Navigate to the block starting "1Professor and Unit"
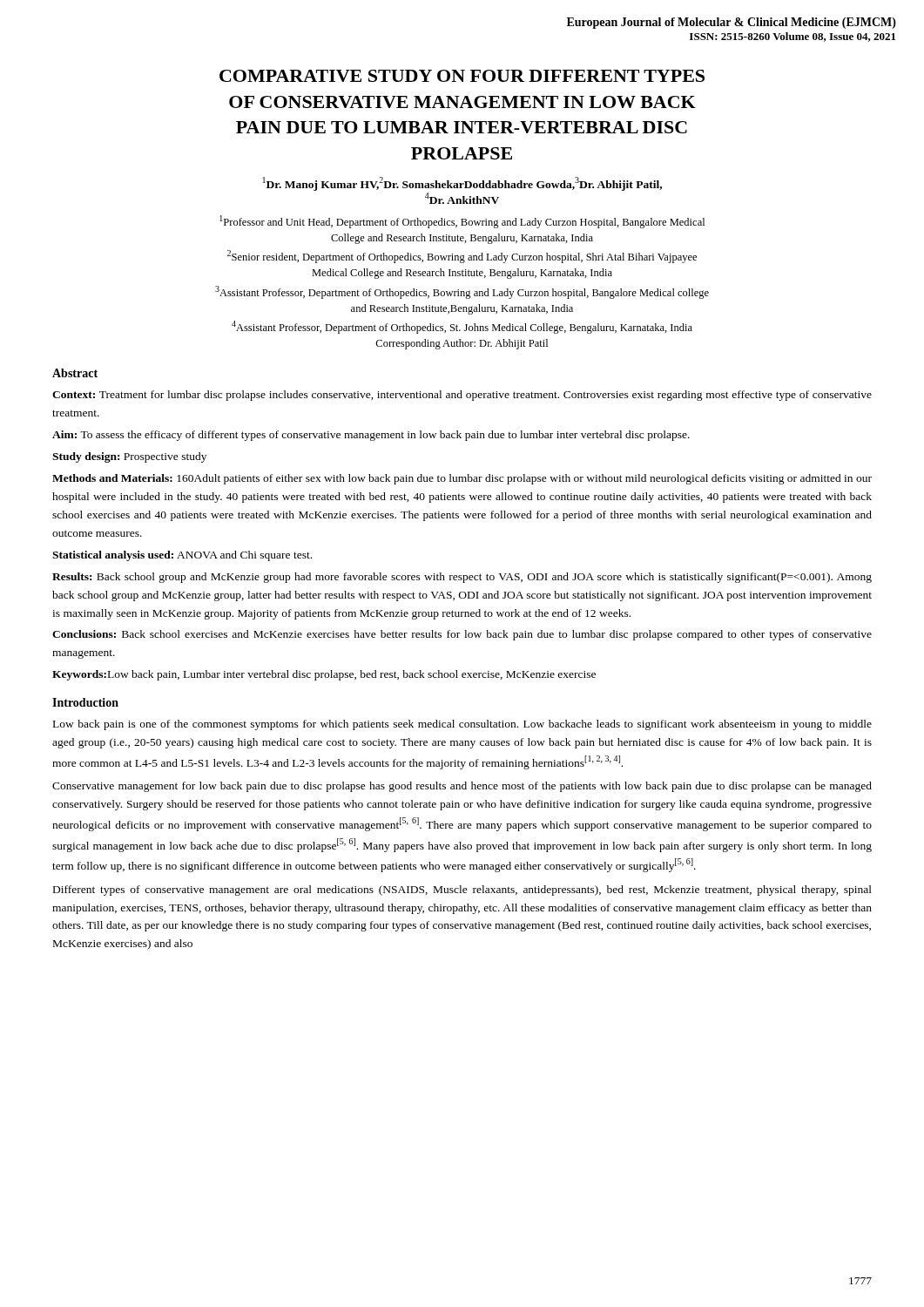Image resolution: width=924 pixels, height=1307 pixels. coord(462,229)
